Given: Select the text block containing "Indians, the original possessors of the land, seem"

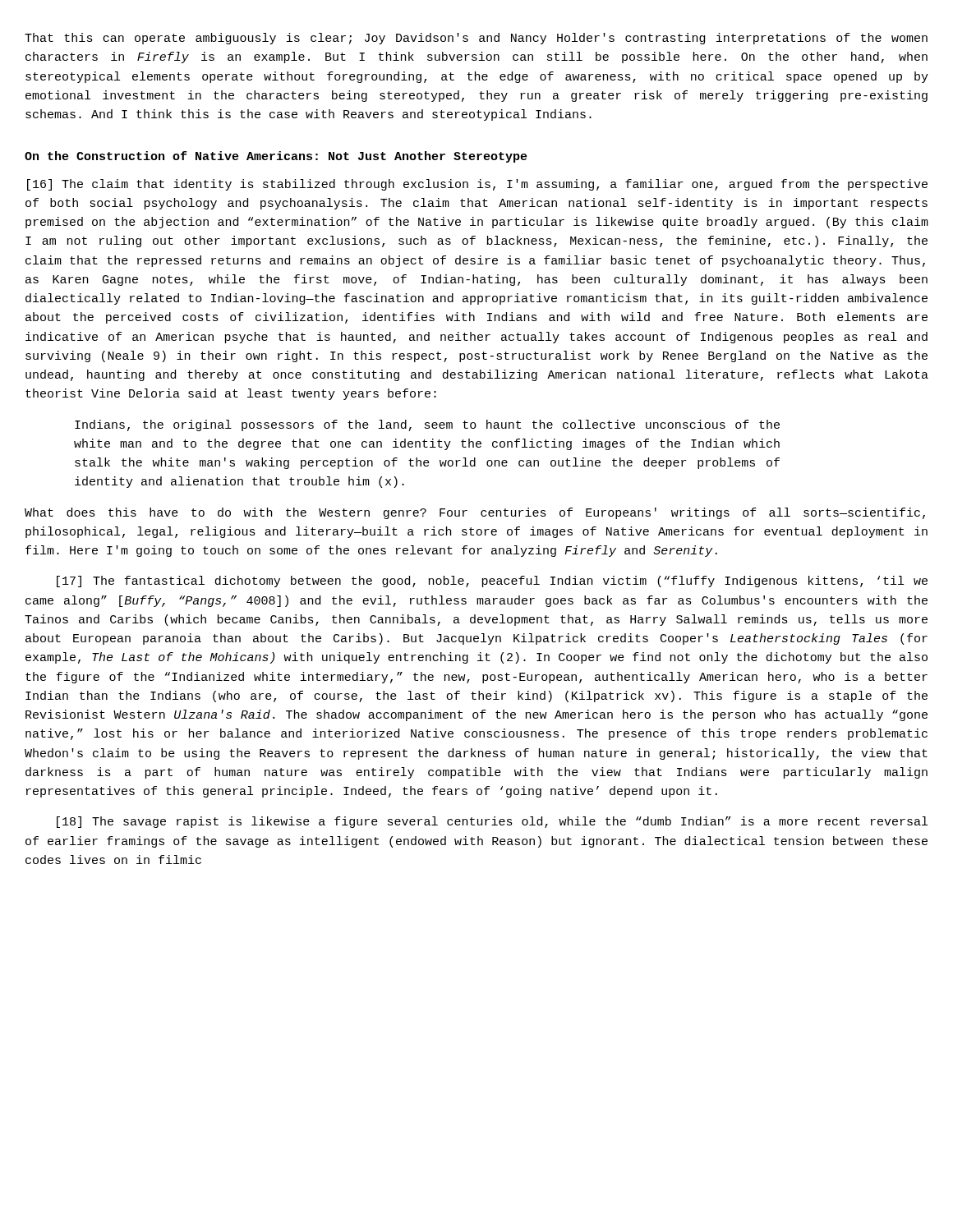Looking at the screenshot, I should tap(427, 454).
